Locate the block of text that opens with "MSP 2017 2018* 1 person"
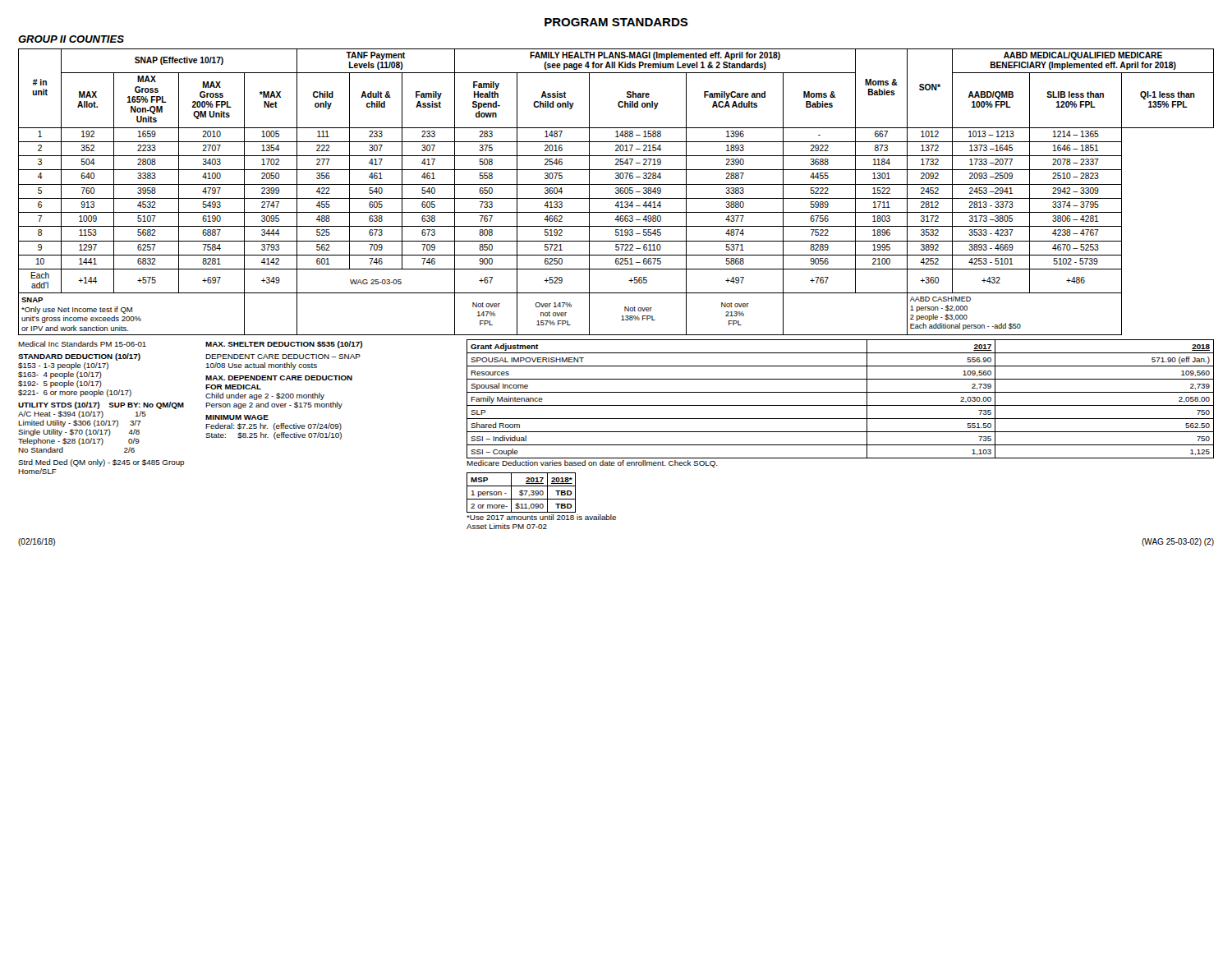Viewport: 1232px width, 953px height. pyautogui.click(x=541, y=502)
